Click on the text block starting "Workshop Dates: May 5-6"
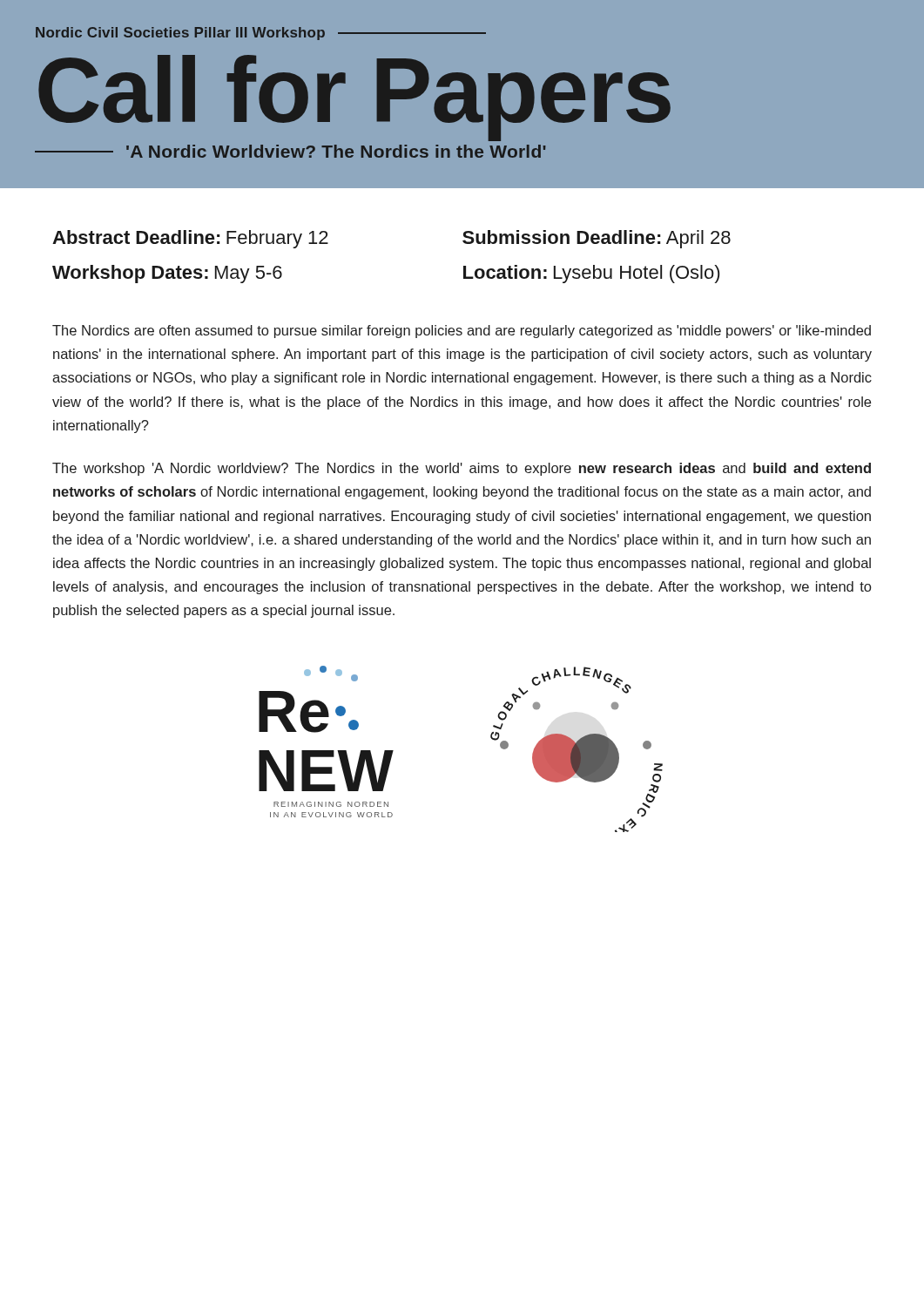Image resolution: width=924 pixels, height=1307 pixels. pos(167,272)
